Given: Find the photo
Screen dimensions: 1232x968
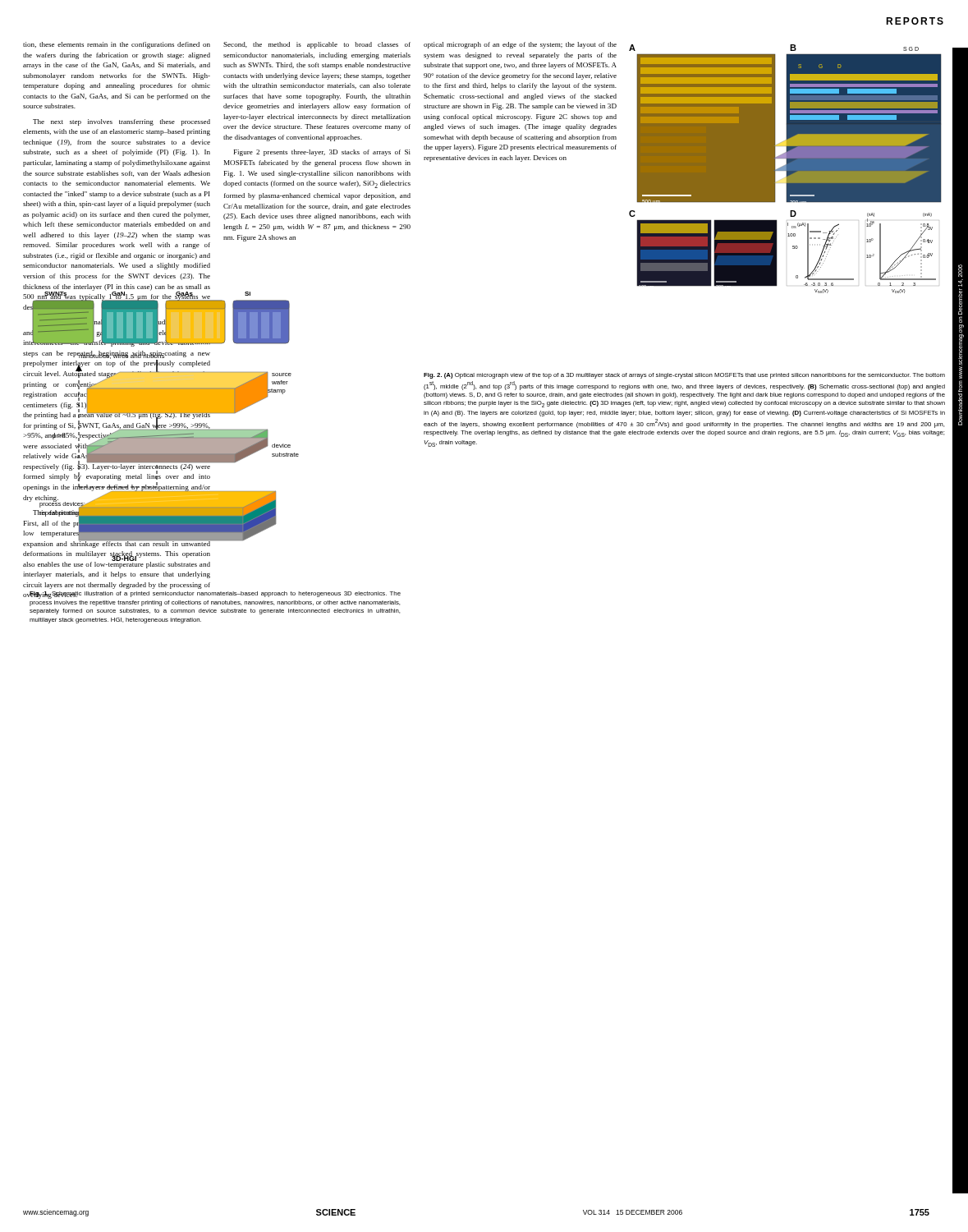Looking at the screenshot, I should pyautogui.click(x=785, y=202).
